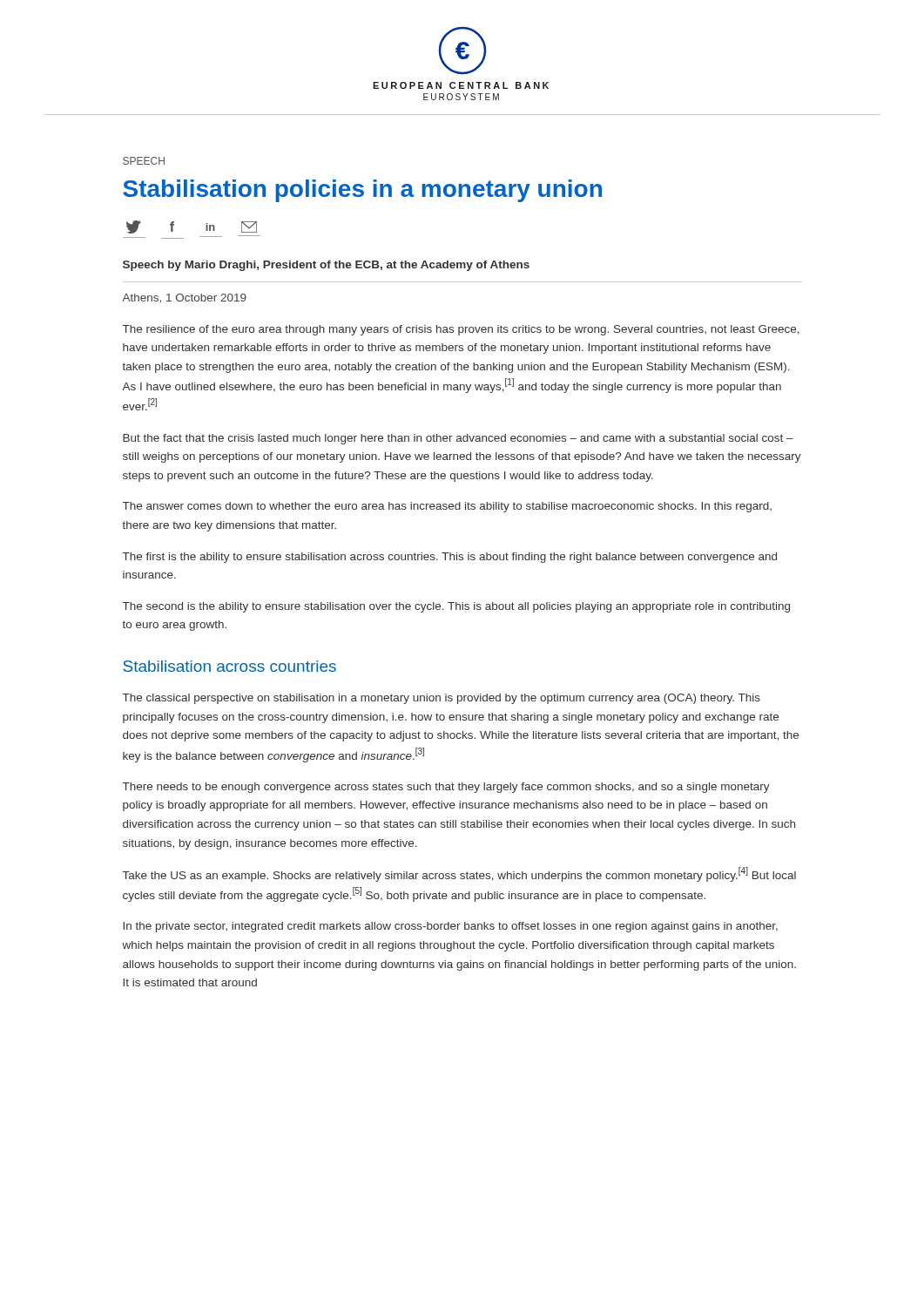924x1307 pixels.
Task: Find a section header
Action: coord(230,666)
